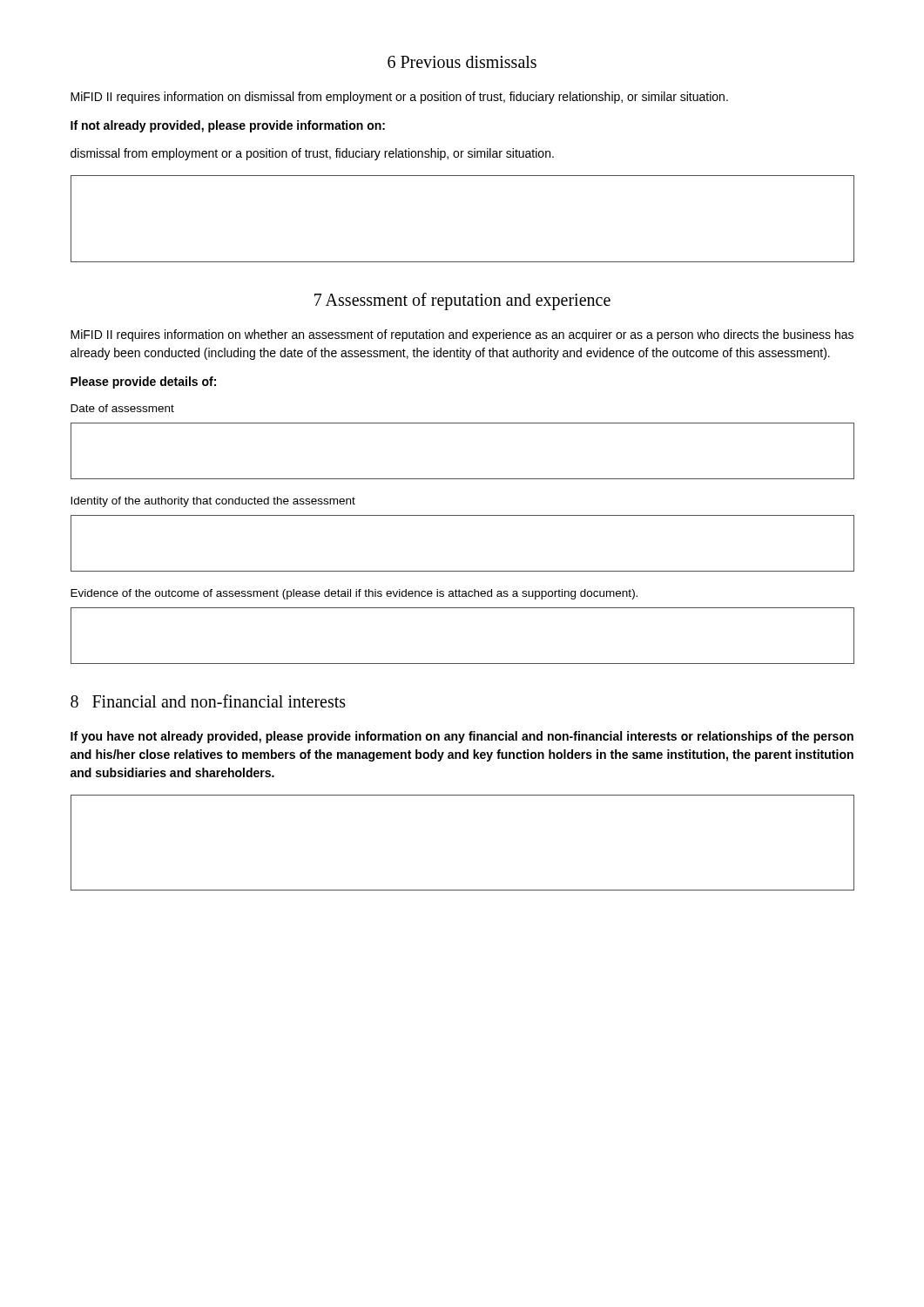This screenshot has height=1307, width=924.
Task: Find the text block starting "If not already provided, please"
Action: pos(228,126)
